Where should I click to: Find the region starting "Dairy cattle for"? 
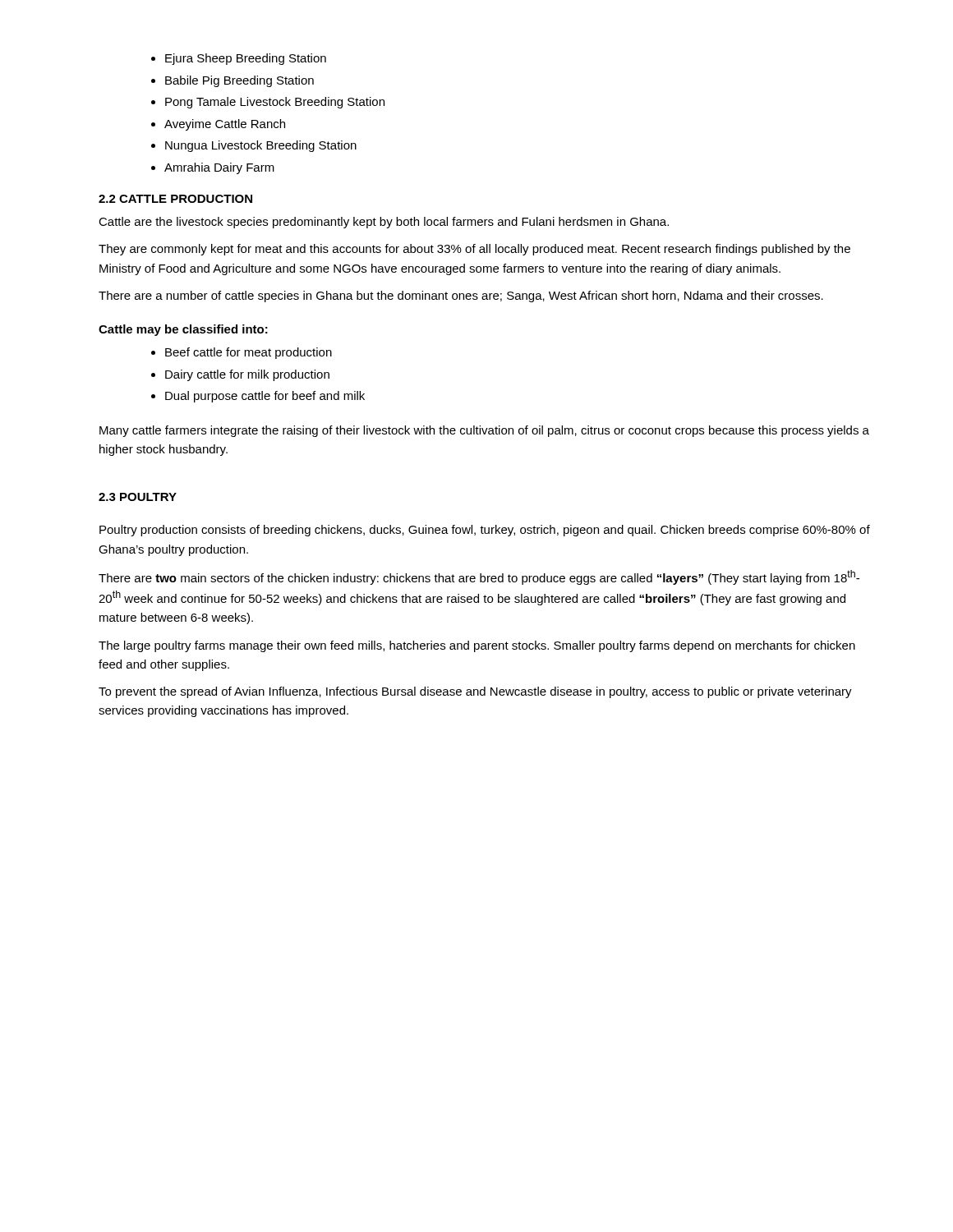(x=240, y=375)
